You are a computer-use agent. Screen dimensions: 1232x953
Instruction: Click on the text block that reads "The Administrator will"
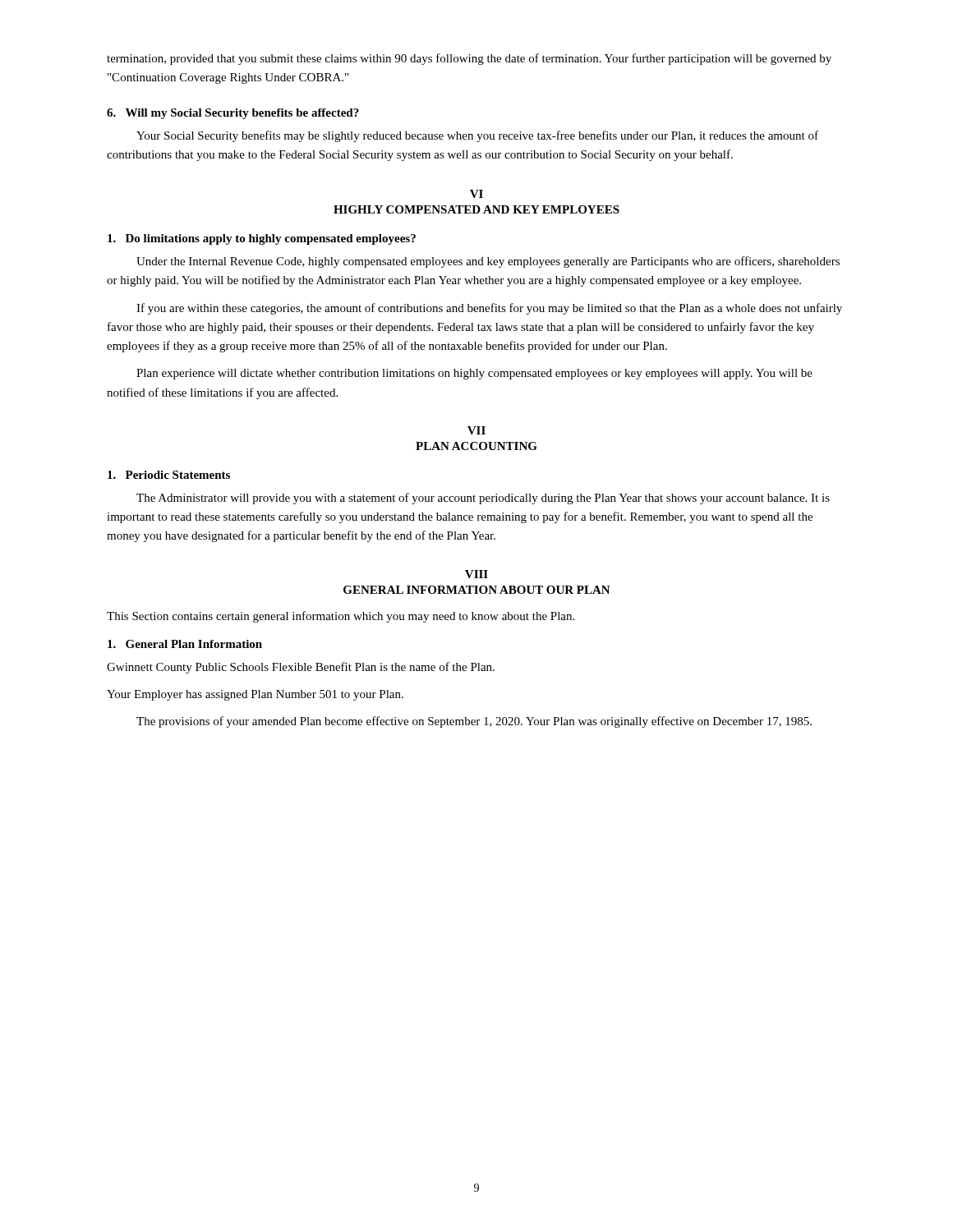476,517
